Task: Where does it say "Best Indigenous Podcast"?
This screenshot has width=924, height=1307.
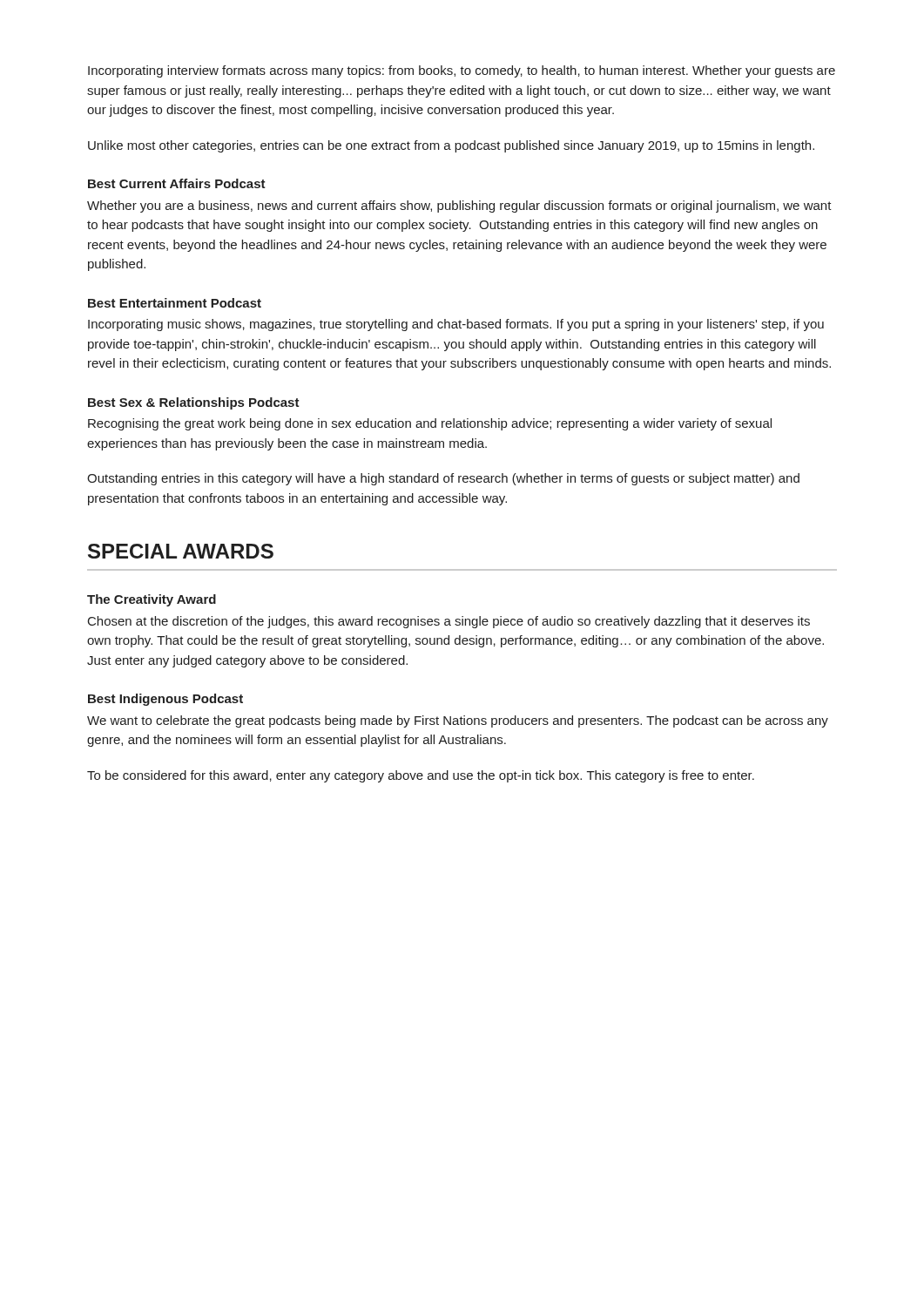Action: click(x=165, y=698)
